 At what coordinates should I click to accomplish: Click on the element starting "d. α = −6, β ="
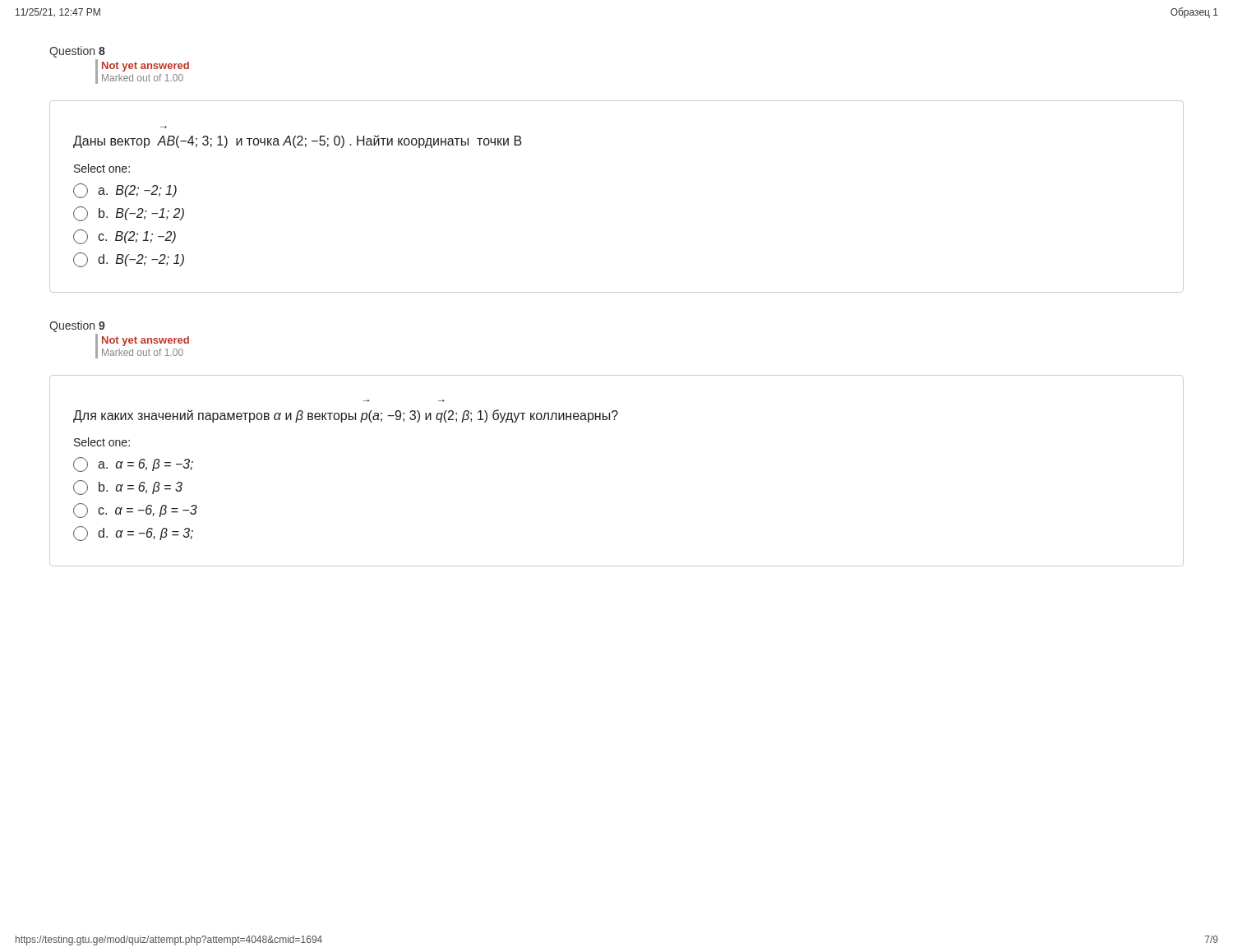(133, 534)
